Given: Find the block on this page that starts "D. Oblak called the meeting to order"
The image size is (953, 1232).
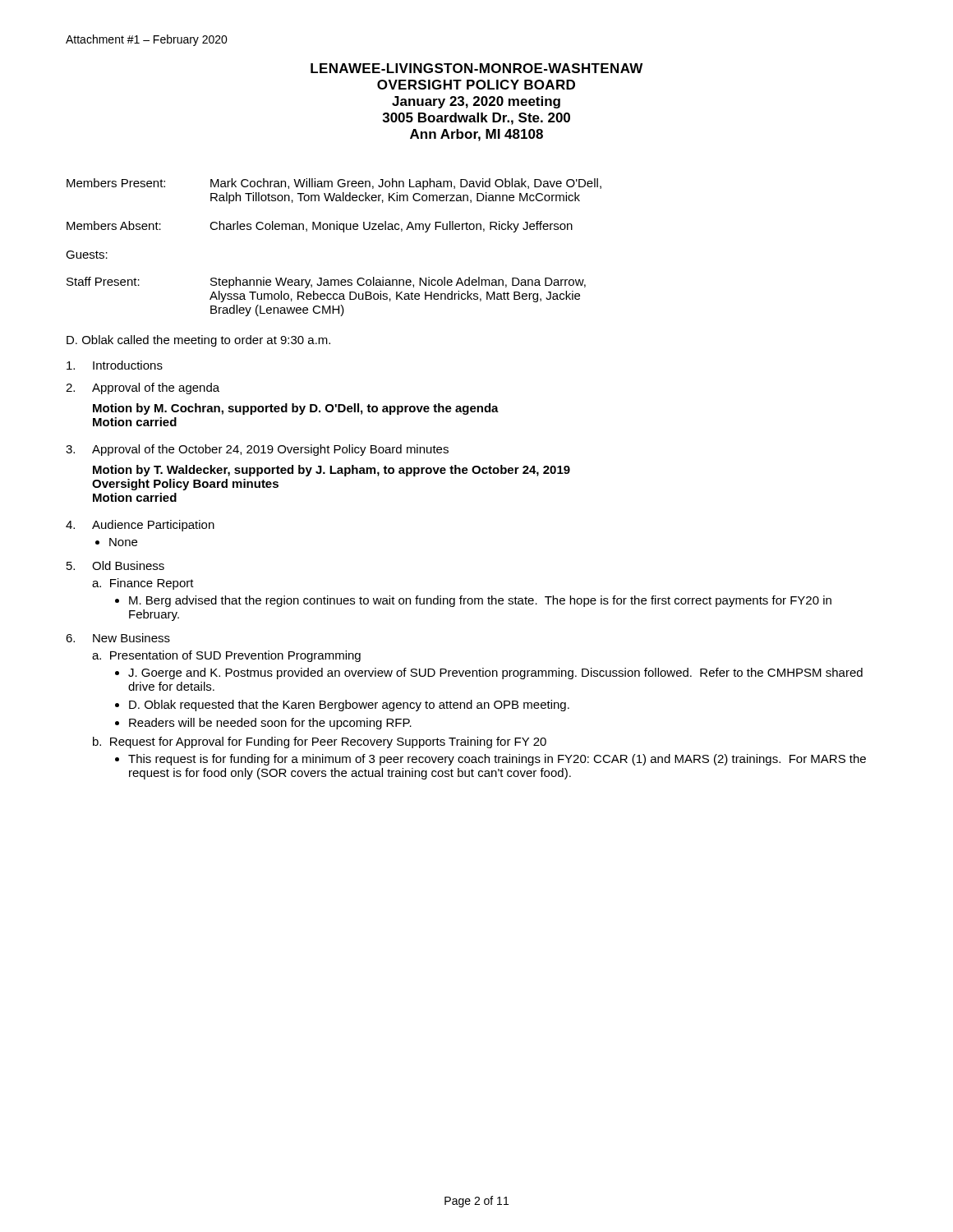Looking at the screenshot, I should [x=199, y=340].
